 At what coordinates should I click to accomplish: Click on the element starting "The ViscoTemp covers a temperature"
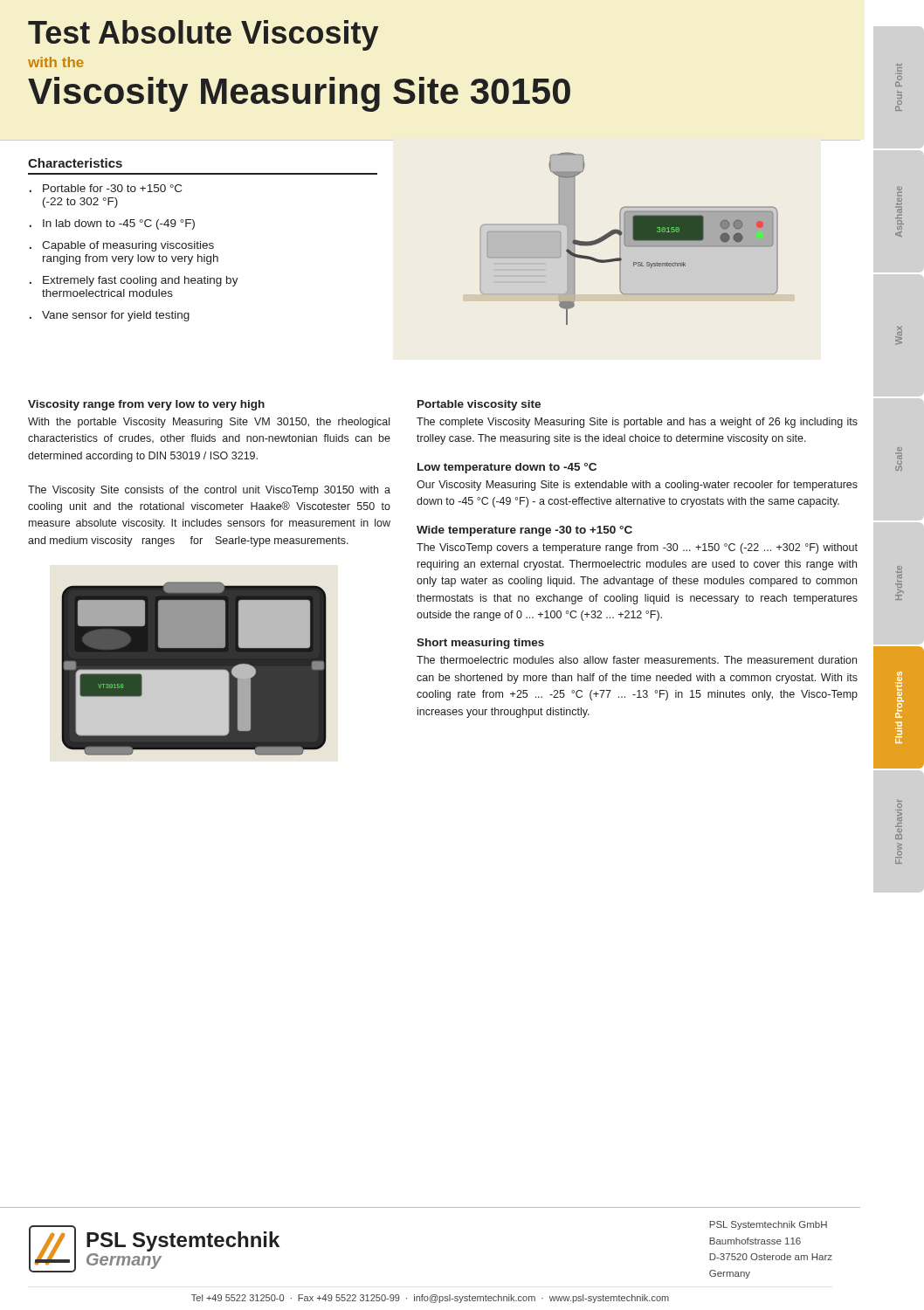[637, 581]
